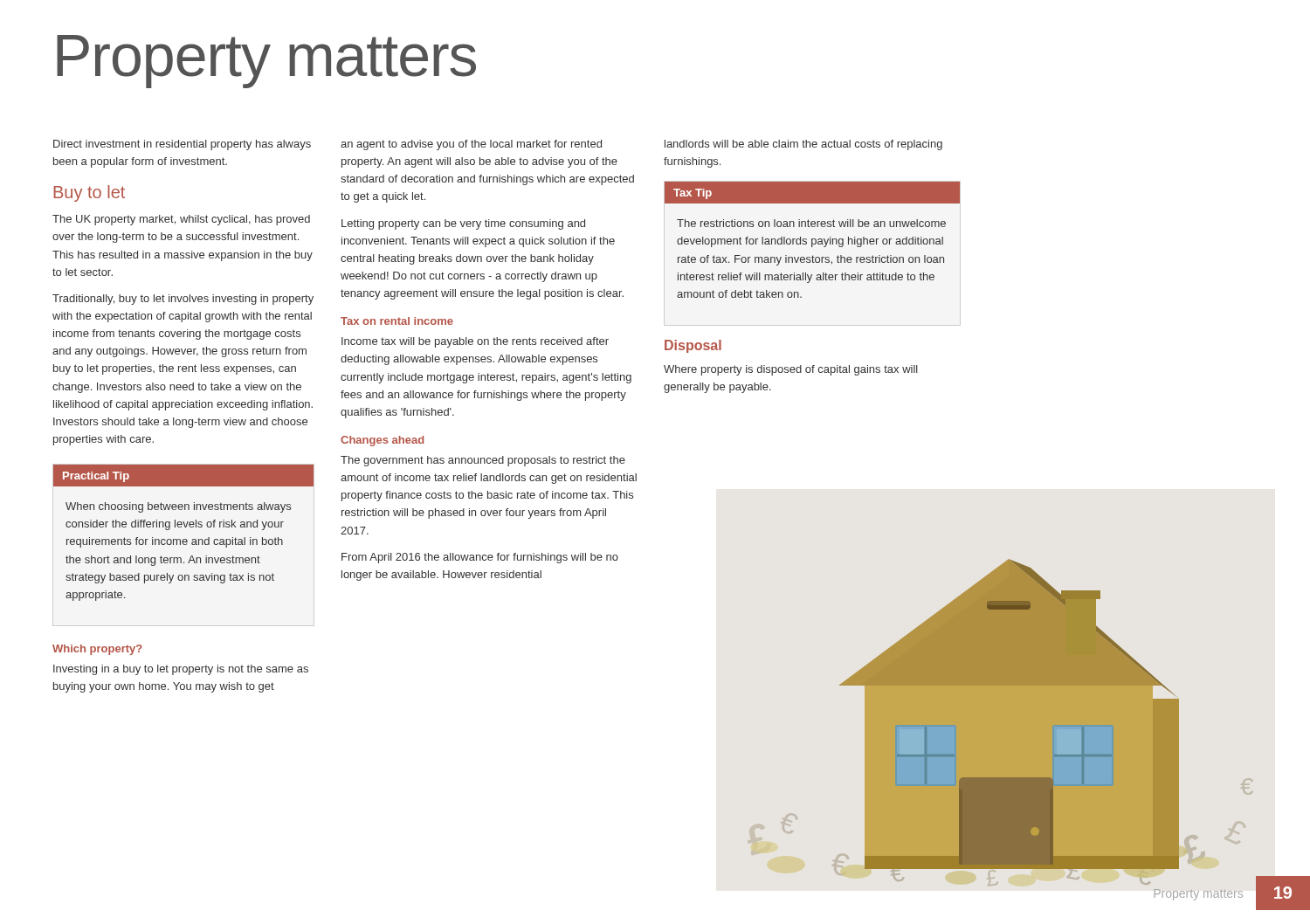Point to the text starting "Letting property can be"
The image size is (1310, 924).
pos(489,258)
